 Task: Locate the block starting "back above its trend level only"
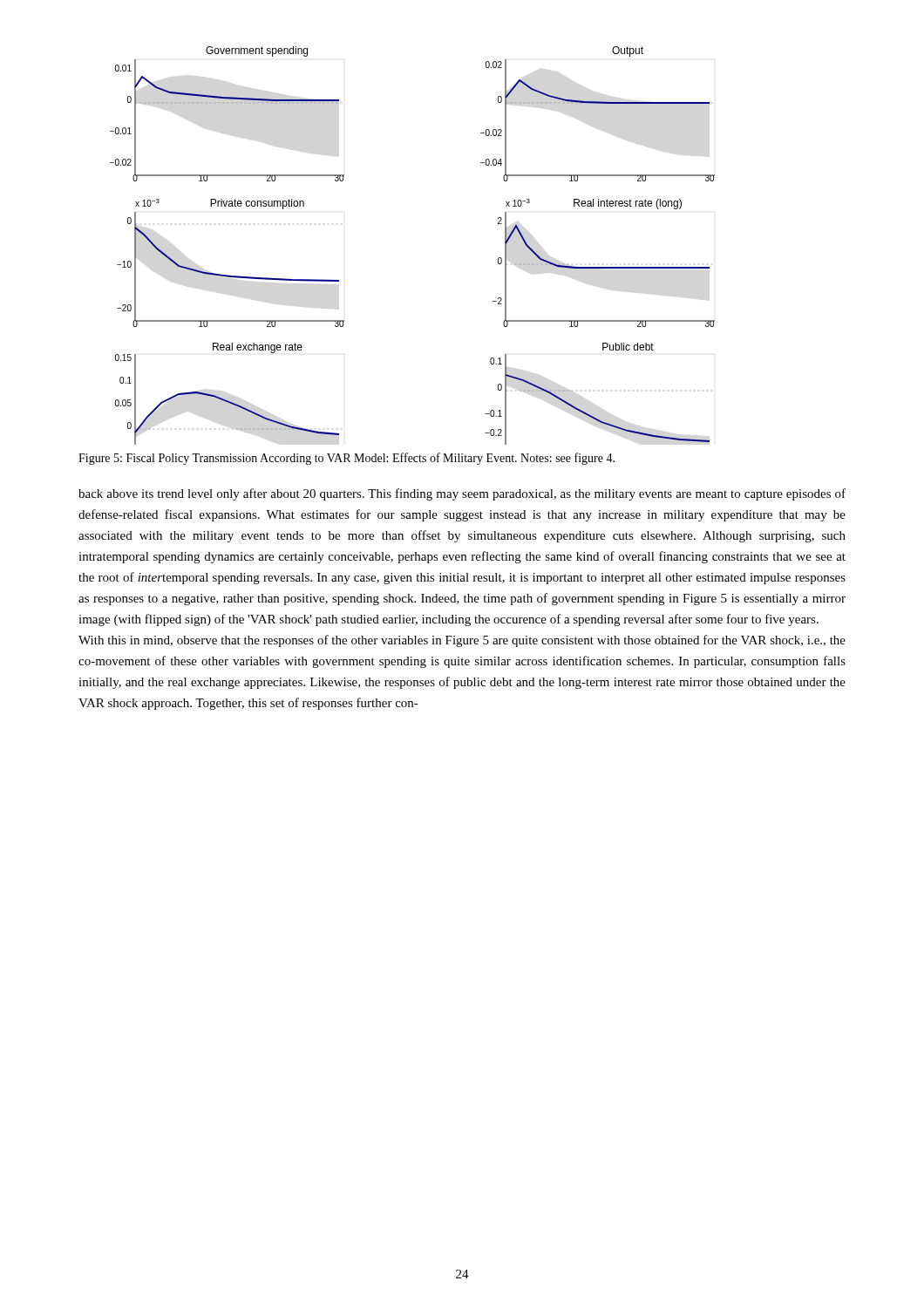point(462,557)
